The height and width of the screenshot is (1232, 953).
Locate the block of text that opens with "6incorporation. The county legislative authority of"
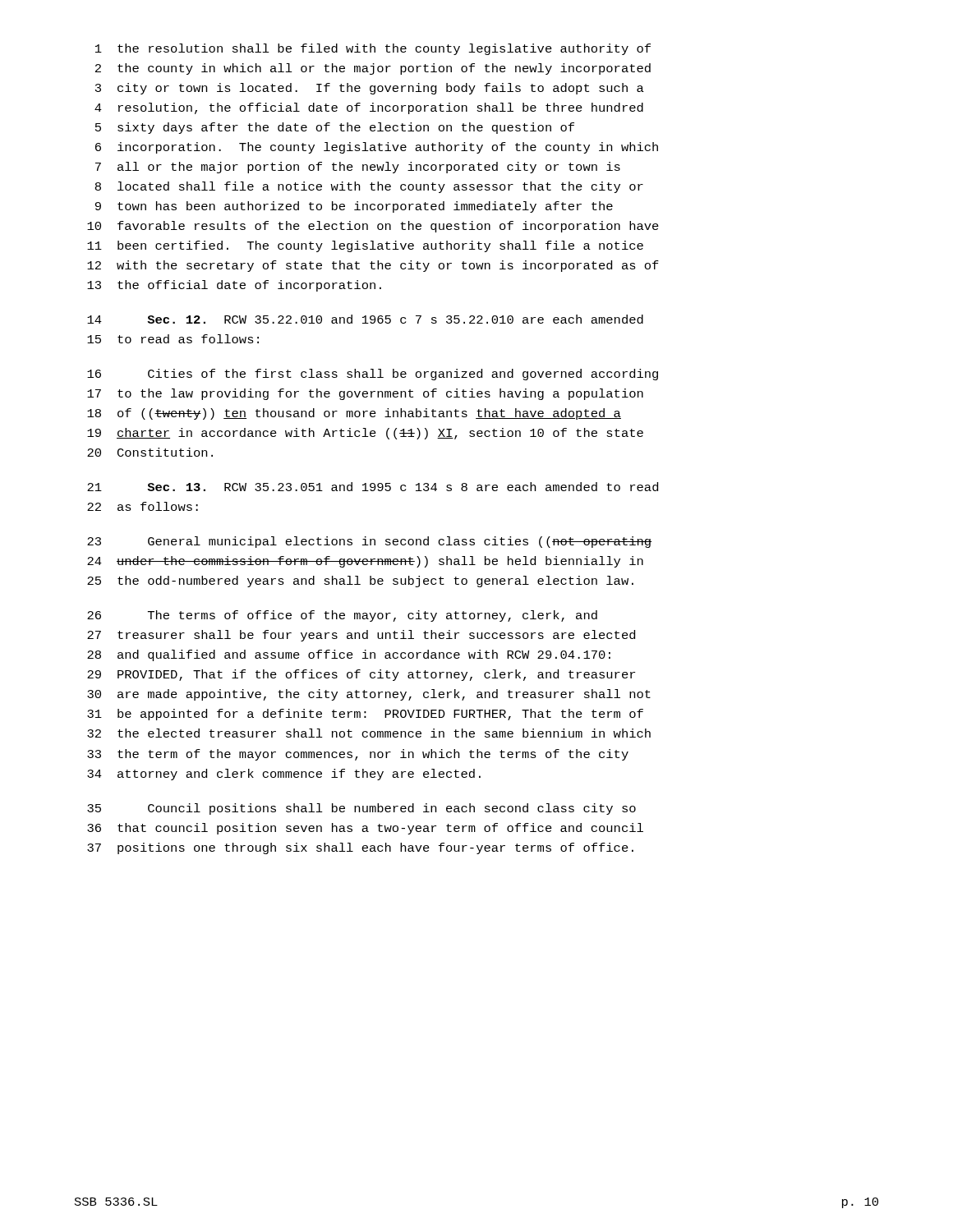476,148
